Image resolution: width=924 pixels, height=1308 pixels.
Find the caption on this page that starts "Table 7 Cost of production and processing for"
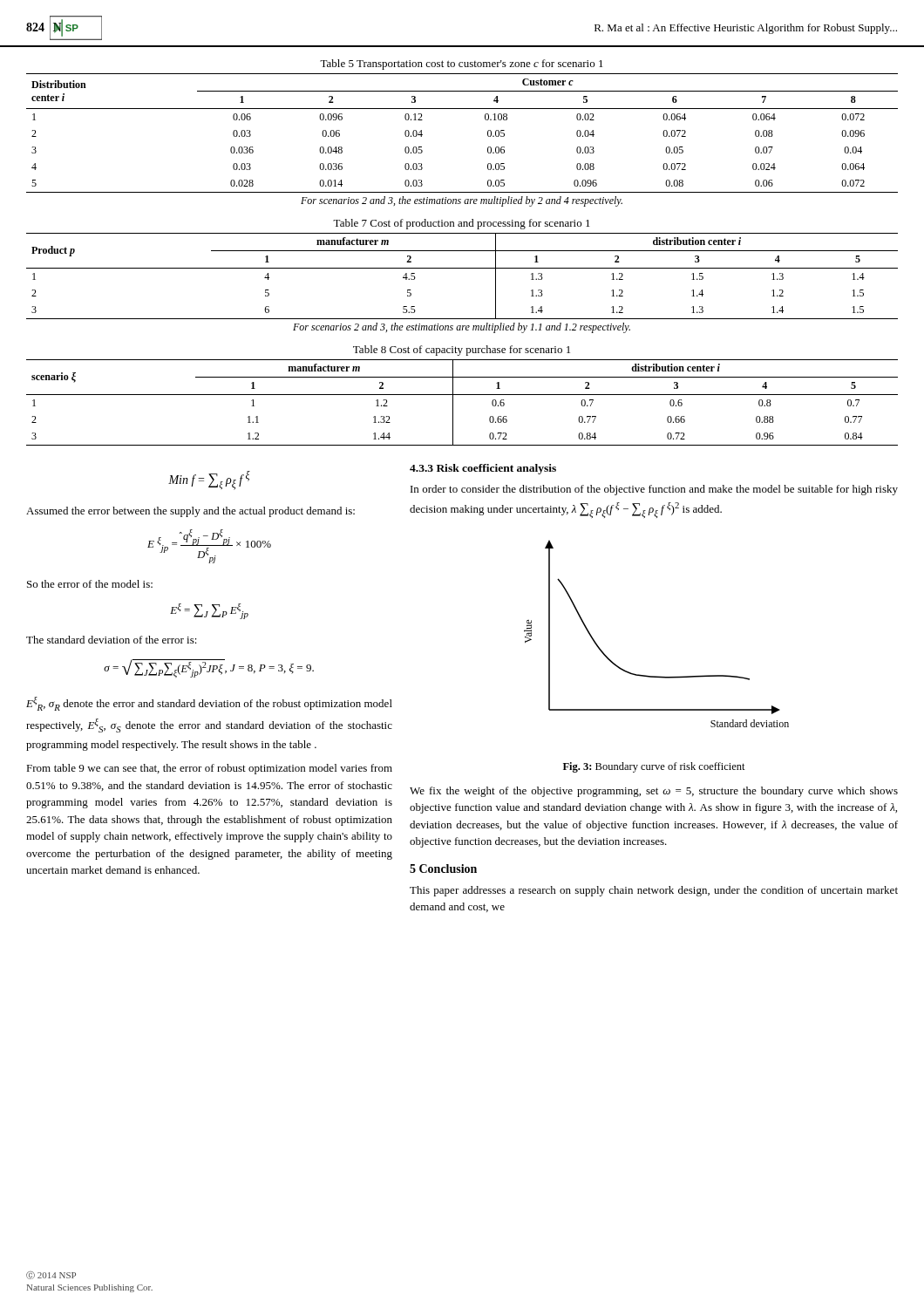[462, 223]
